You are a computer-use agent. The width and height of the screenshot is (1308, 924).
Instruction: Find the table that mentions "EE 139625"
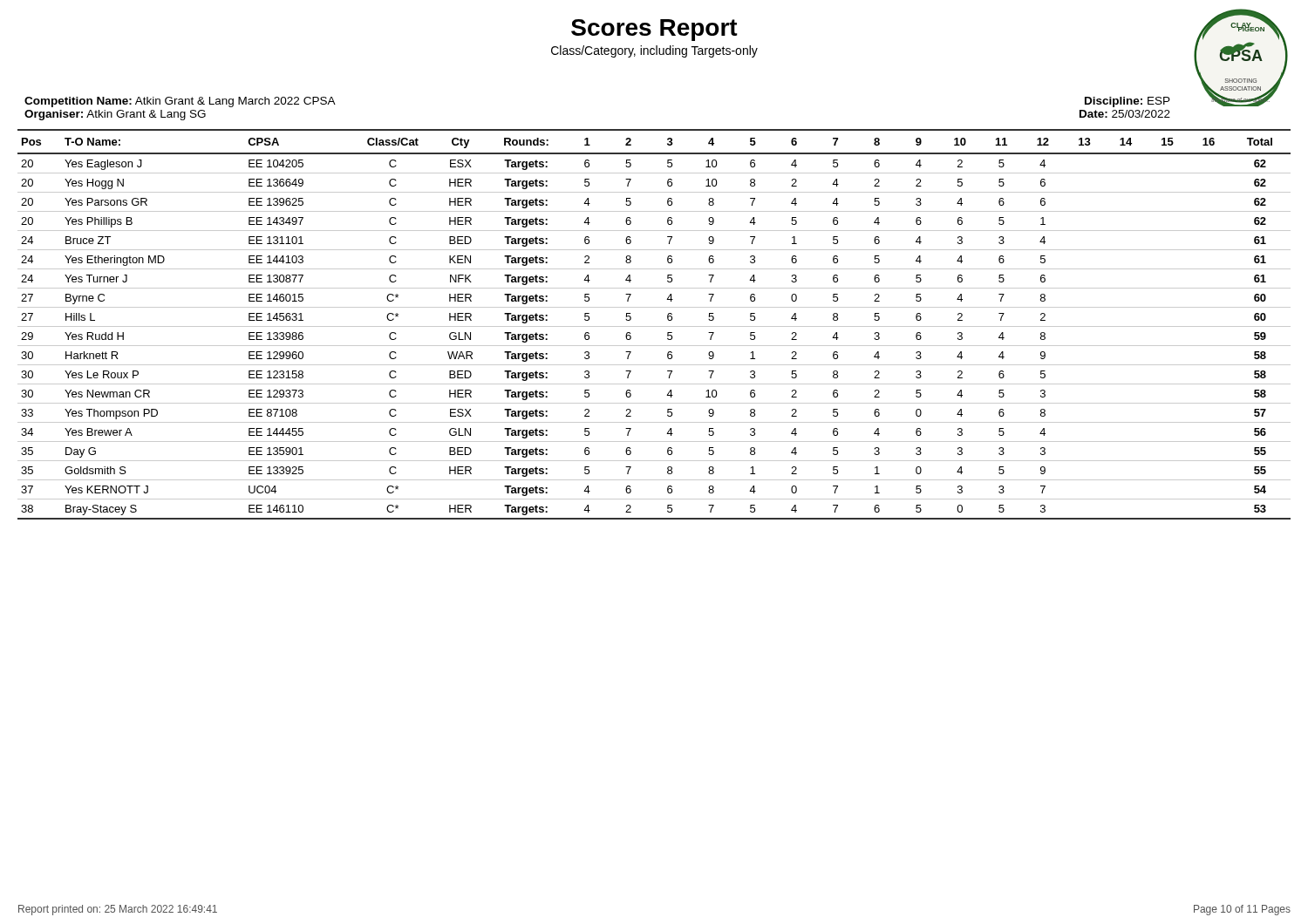point(654,324)
